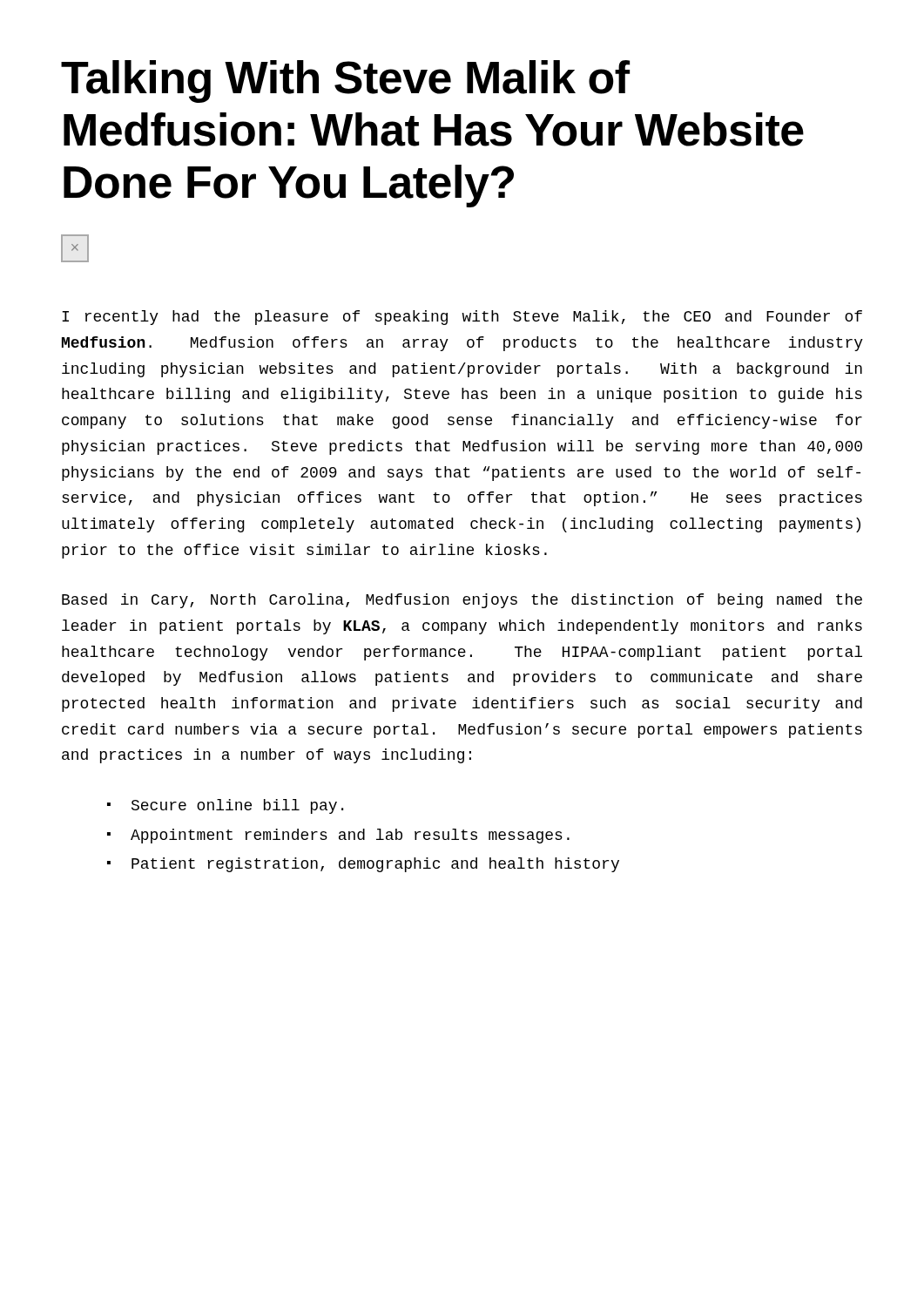Locate the block starting "Patient registration, demographic and health"
Viewport: 924px width, 1307px height.
pos(375,865)
